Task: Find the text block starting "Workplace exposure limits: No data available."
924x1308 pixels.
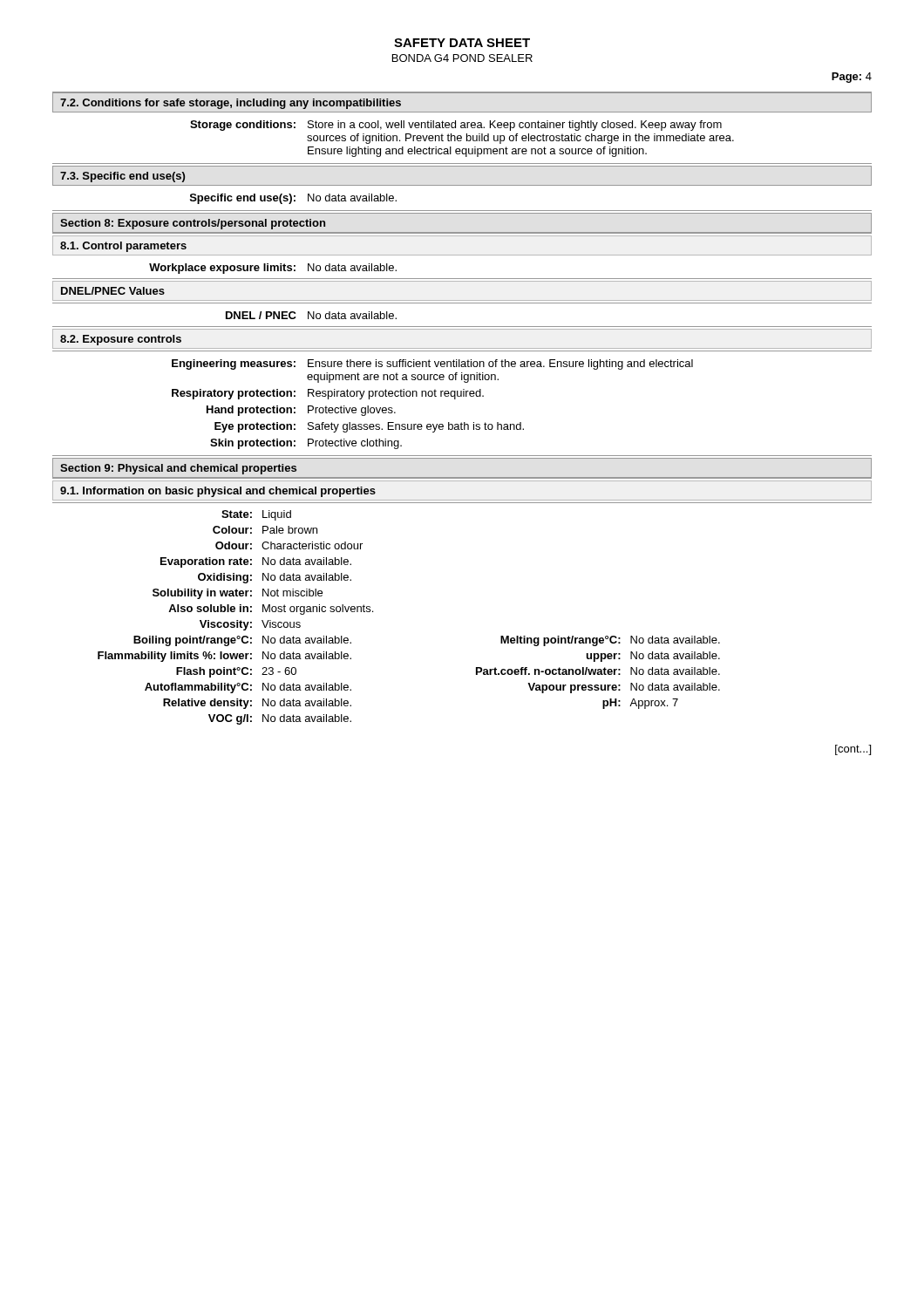Action: tap(462, 267)
